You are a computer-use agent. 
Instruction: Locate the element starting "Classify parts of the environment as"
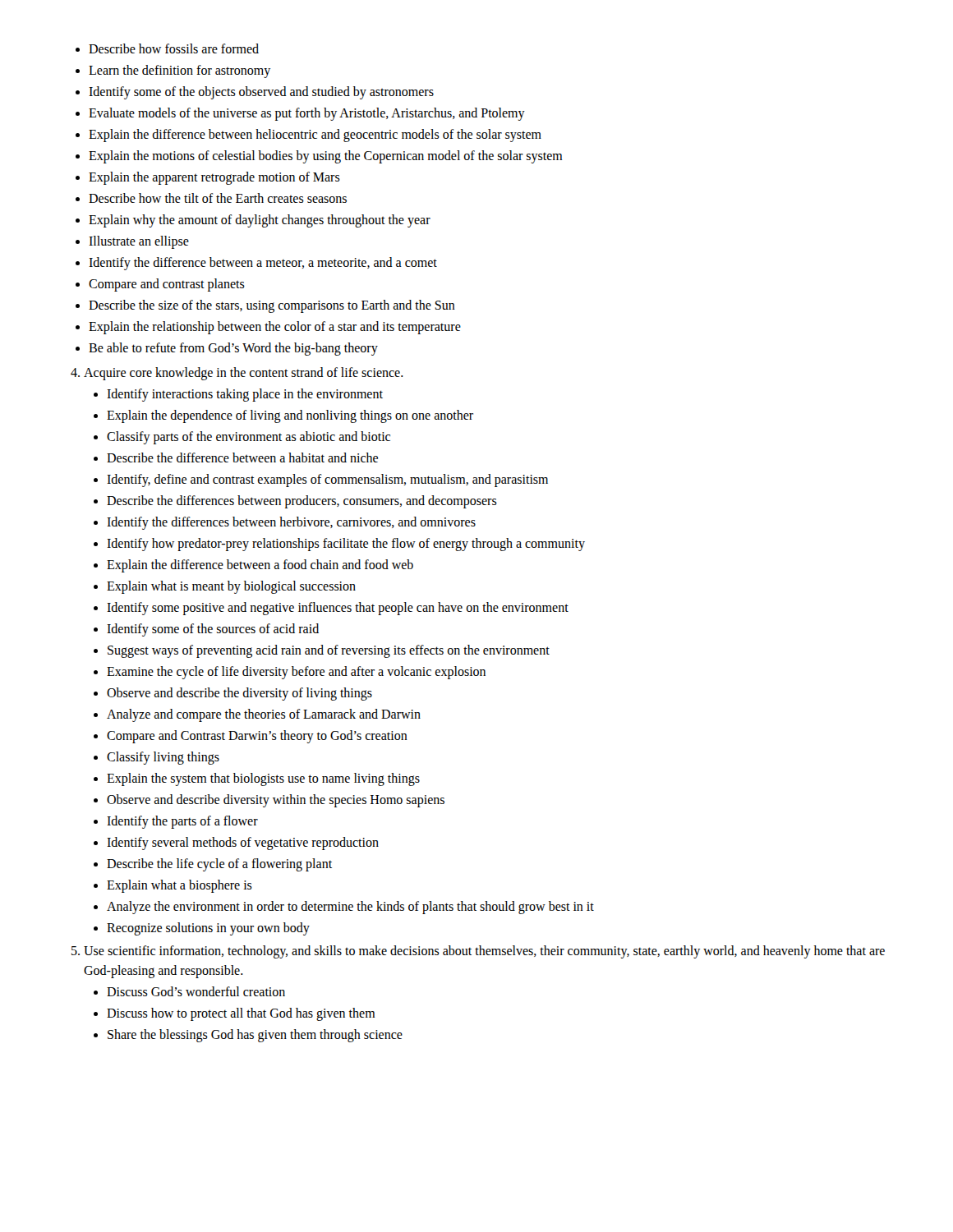click(249, 437)
